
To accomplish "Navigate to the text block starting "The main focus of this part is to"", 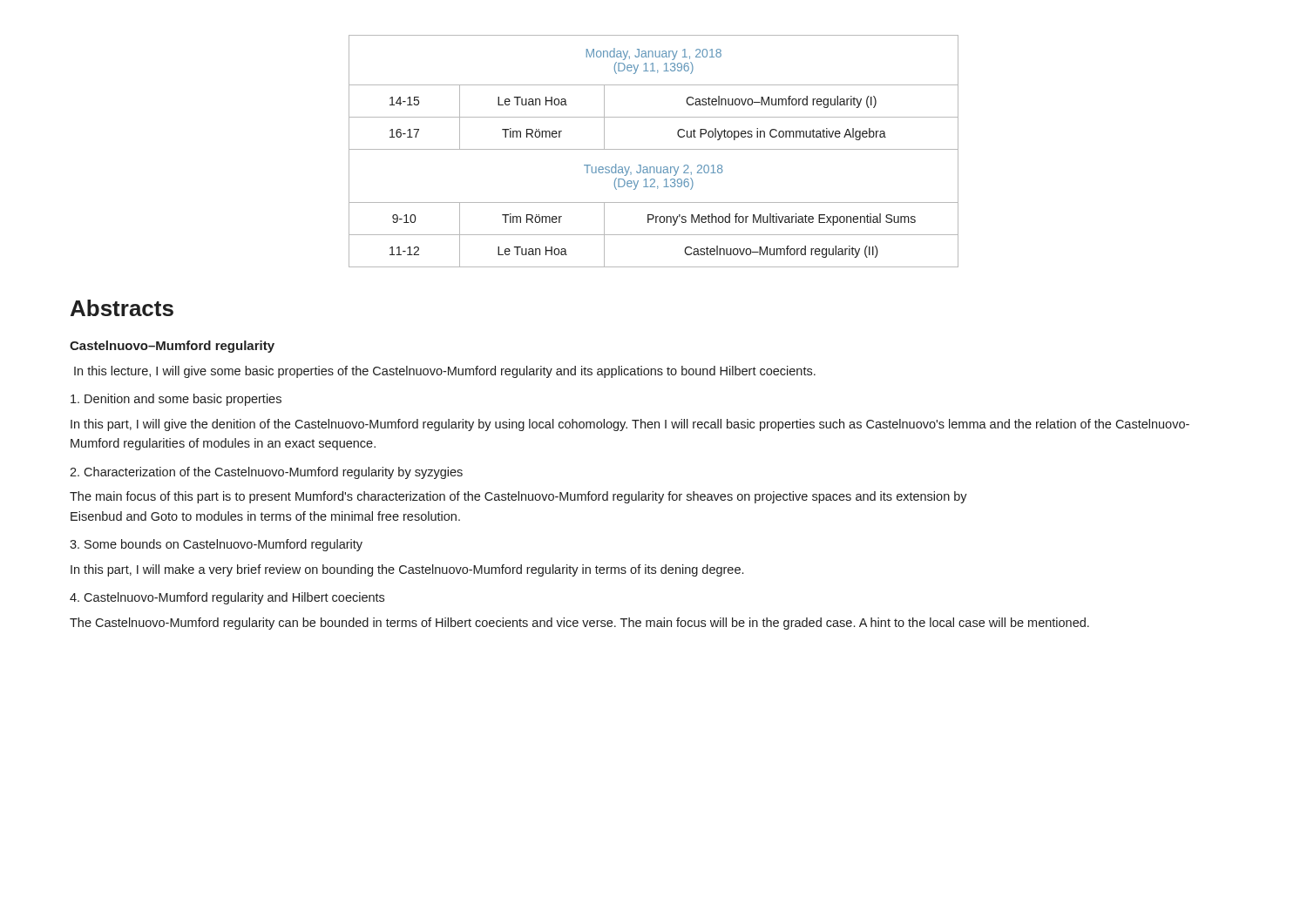I will pos(518,506).
